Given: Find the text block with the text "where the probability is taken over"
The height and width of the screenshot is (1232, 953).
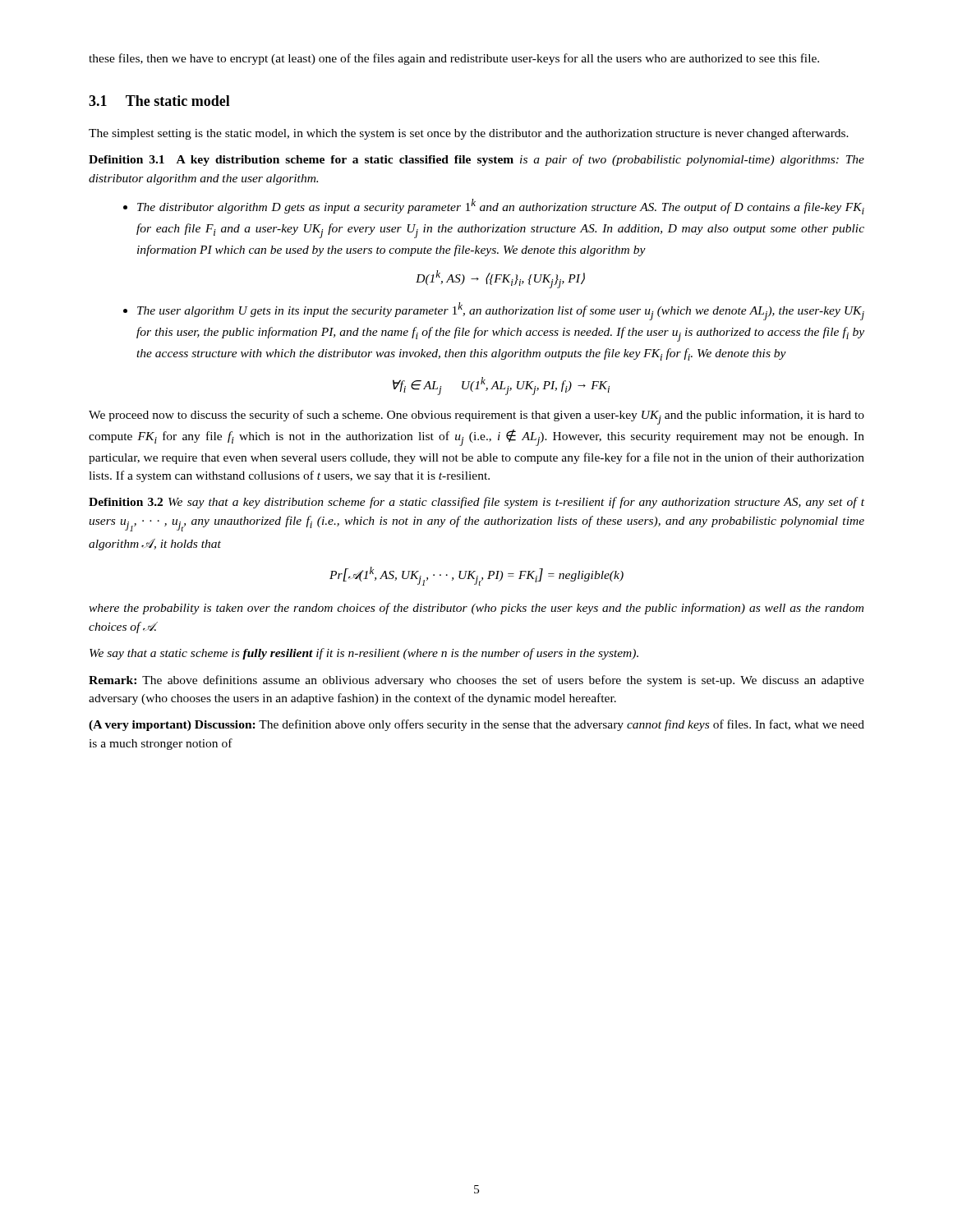Looking at the screenshot, I should coord(476,617).
